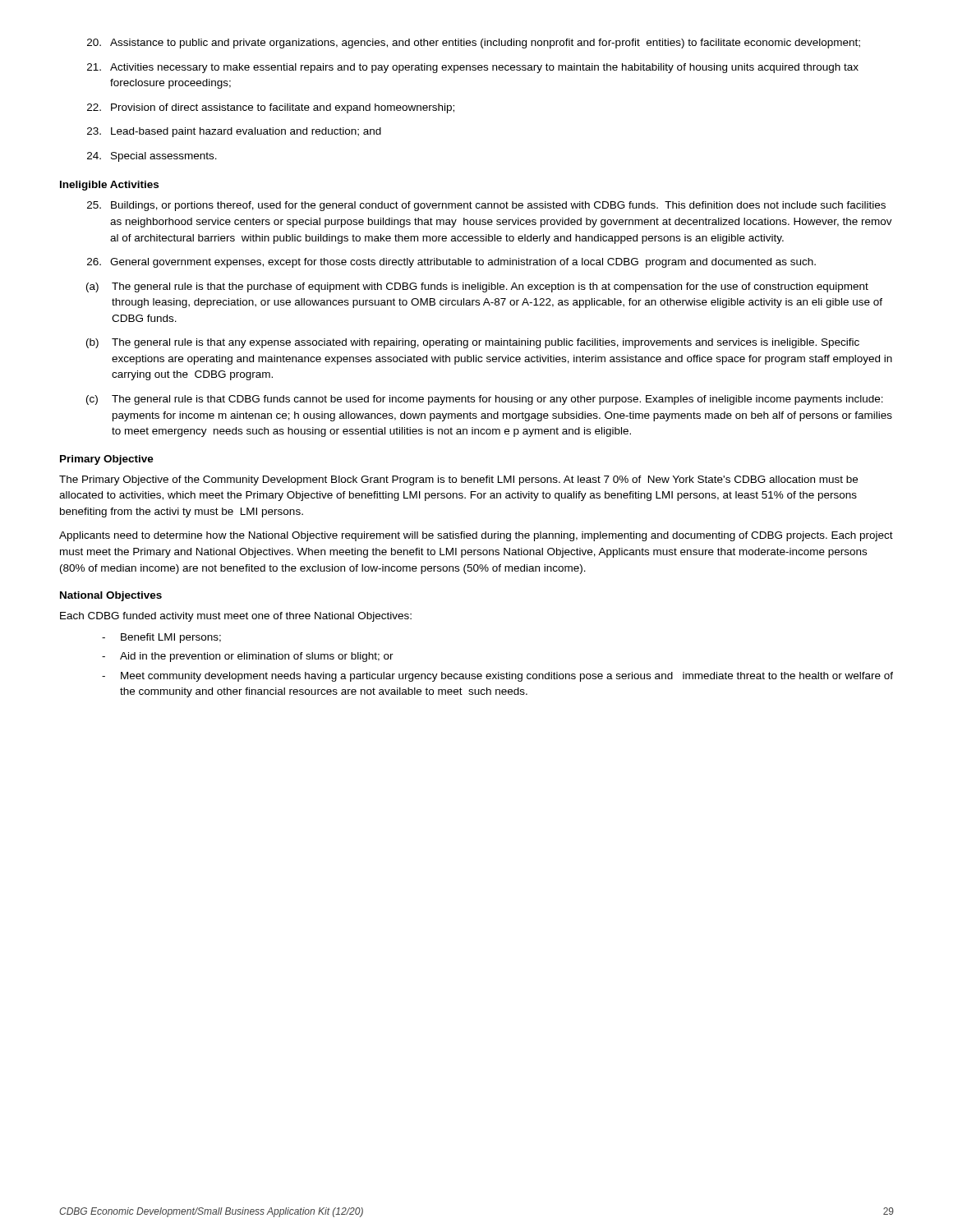Image resolution: width=953 pixels, height=1232 pixels.
Task: Navigate to the block starting "- Benefit LMI persons;"
Action: pos(161,638)
